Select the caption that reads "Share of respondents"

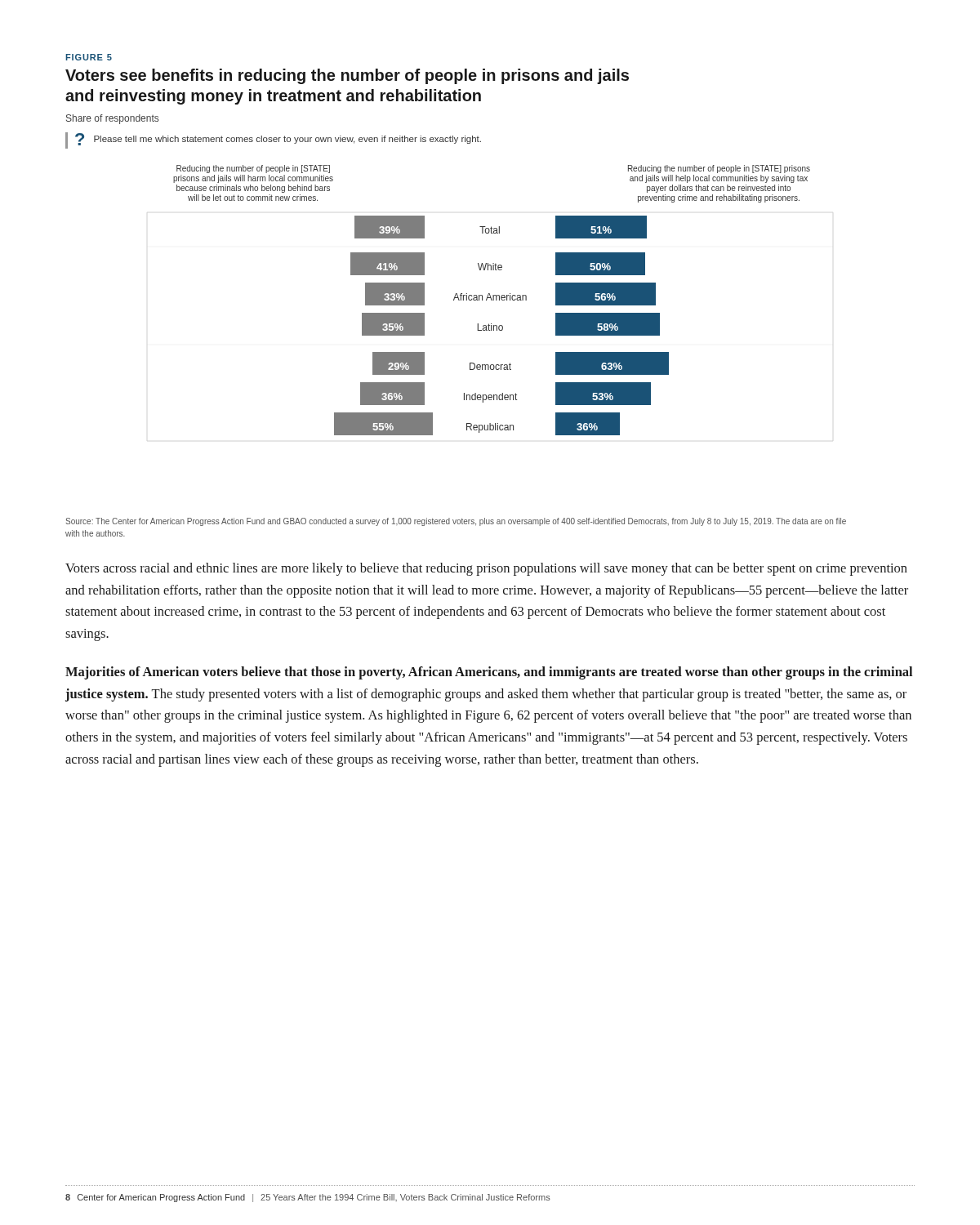coord(112,118)
